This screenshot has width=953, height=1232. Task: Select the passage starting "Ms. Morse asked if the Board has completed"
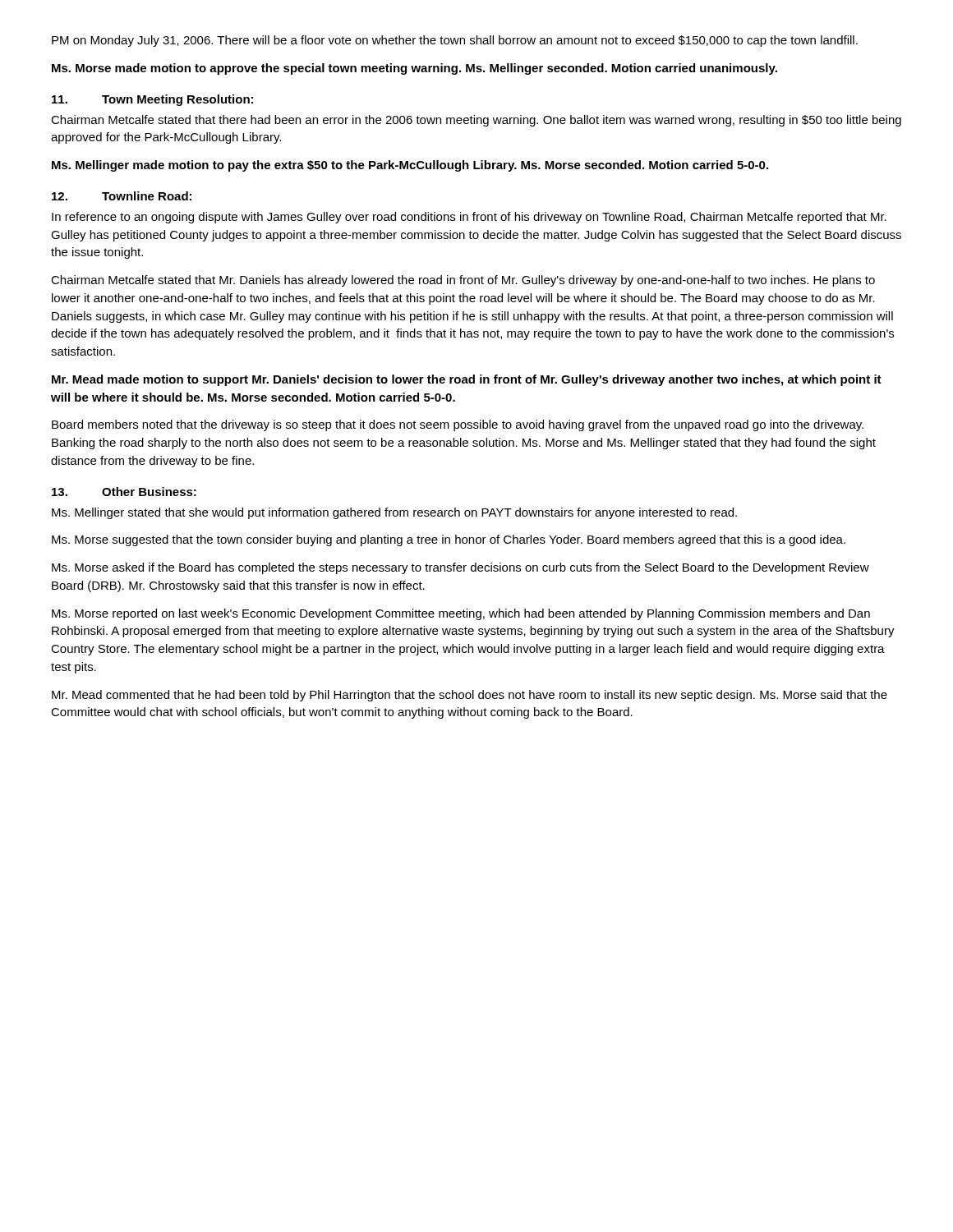476,576
